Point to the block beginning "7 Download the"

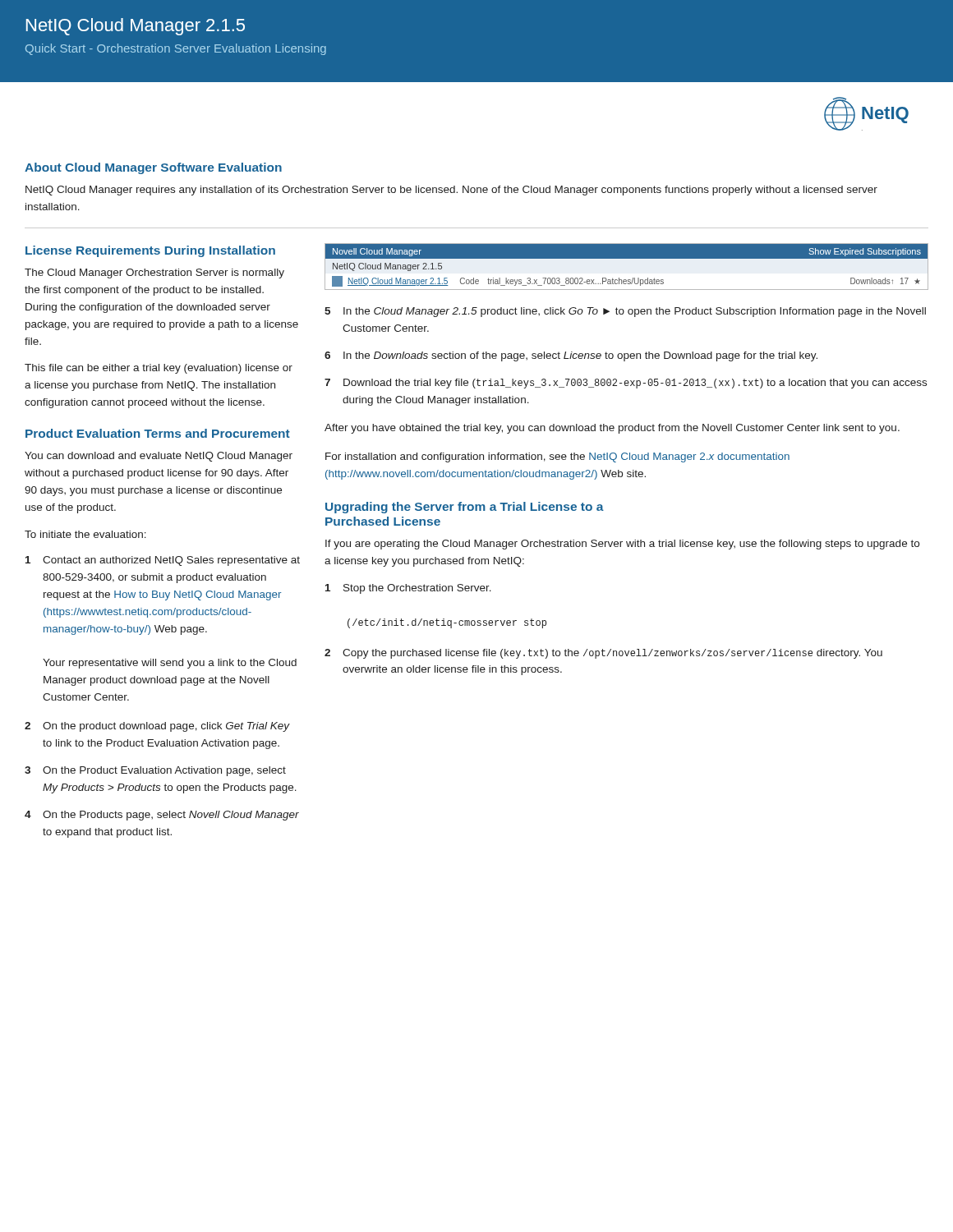coord(626,391)
